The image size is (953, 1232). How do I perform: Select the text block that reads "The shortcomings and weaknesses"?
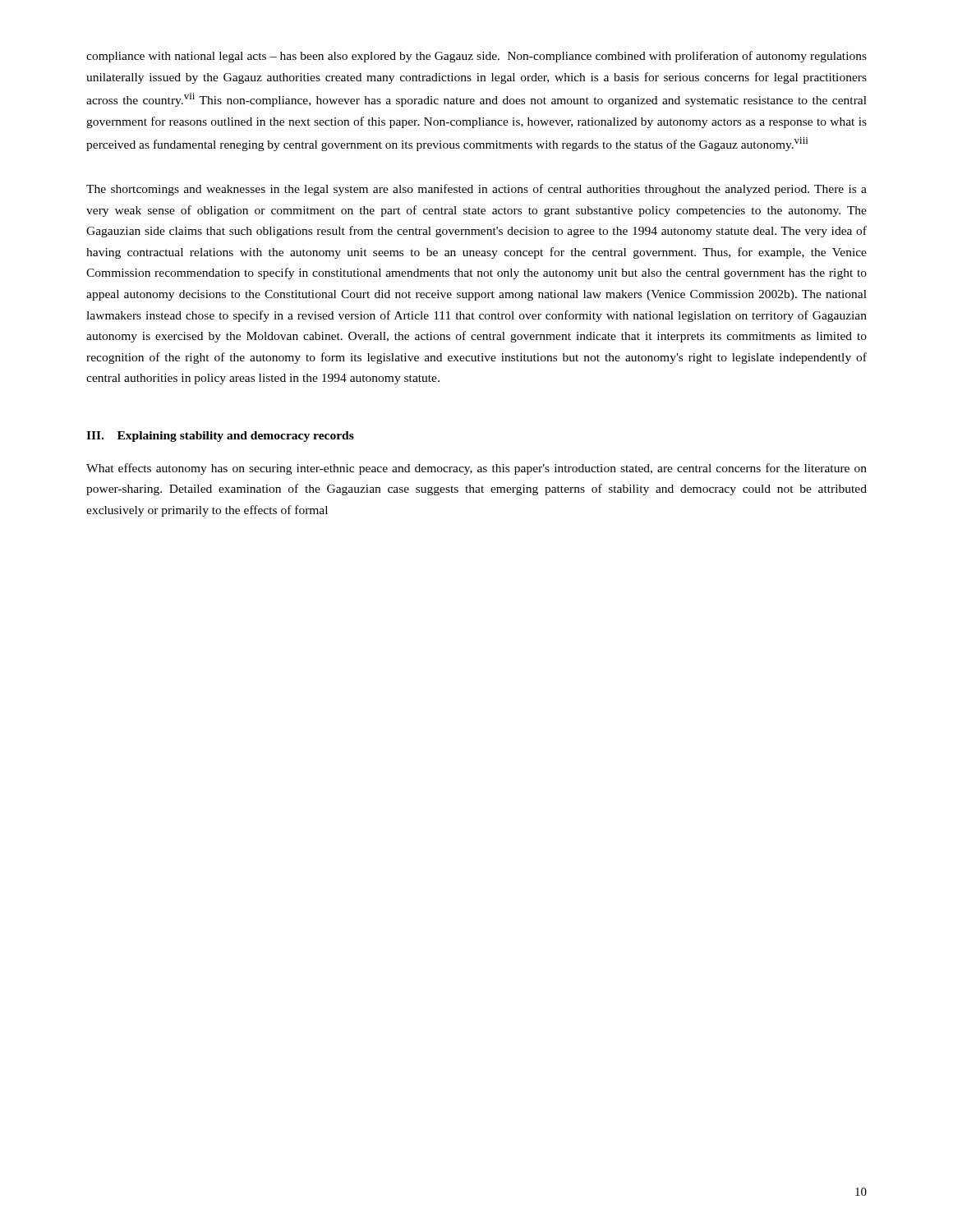coord(476,283)
